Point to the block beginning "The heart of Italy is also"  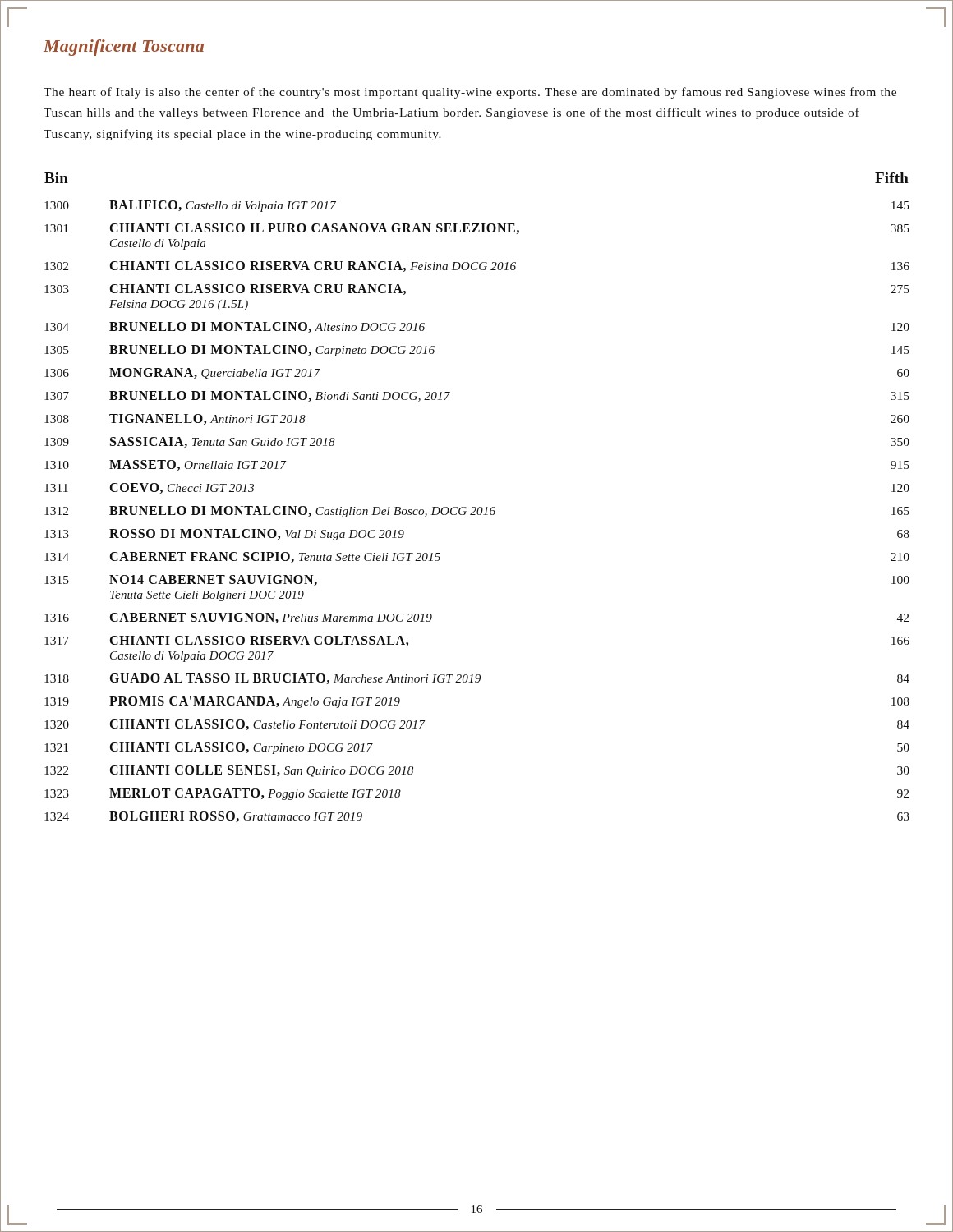476,112
